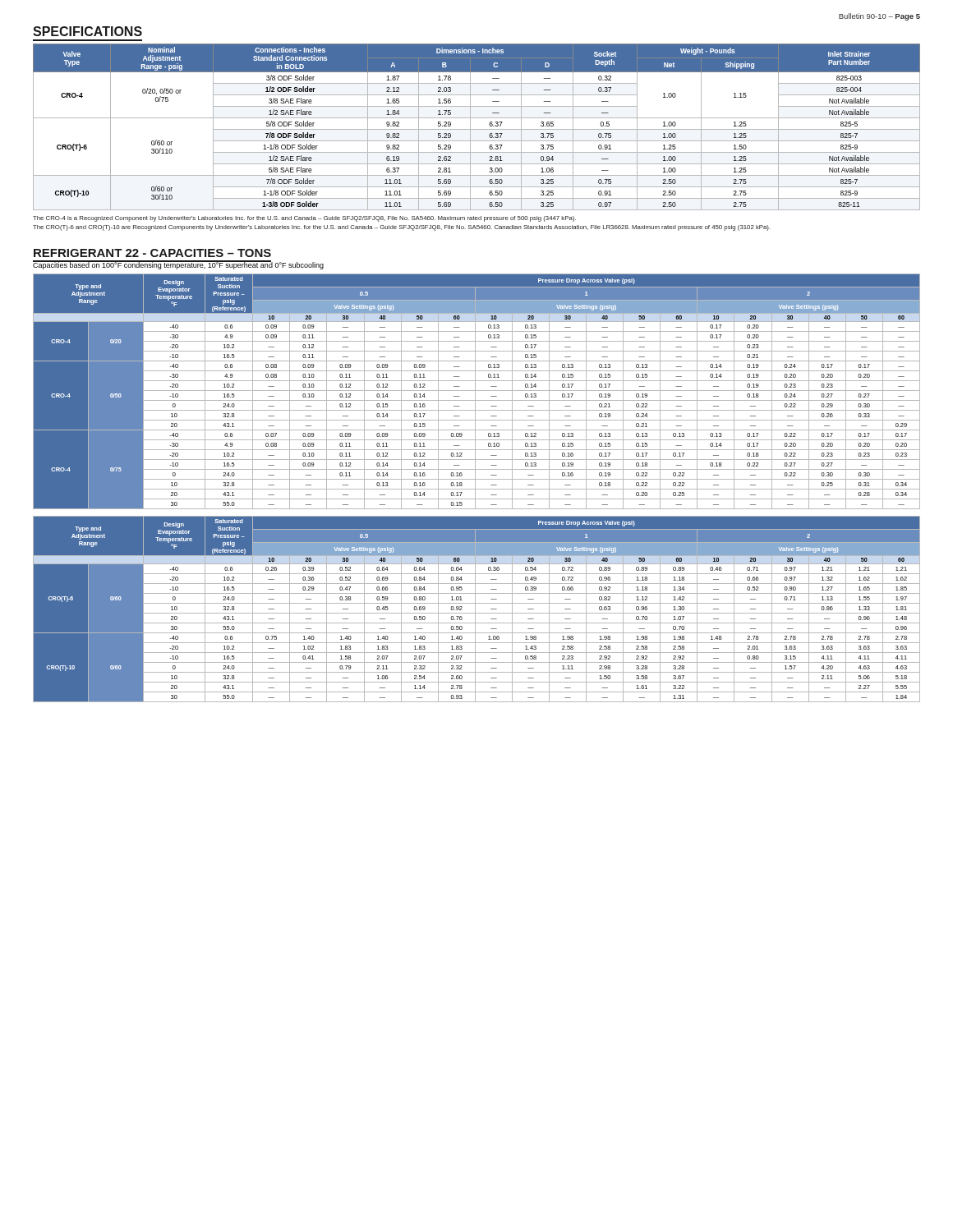
Task: Locate the footnote
Action: (476, 223)
